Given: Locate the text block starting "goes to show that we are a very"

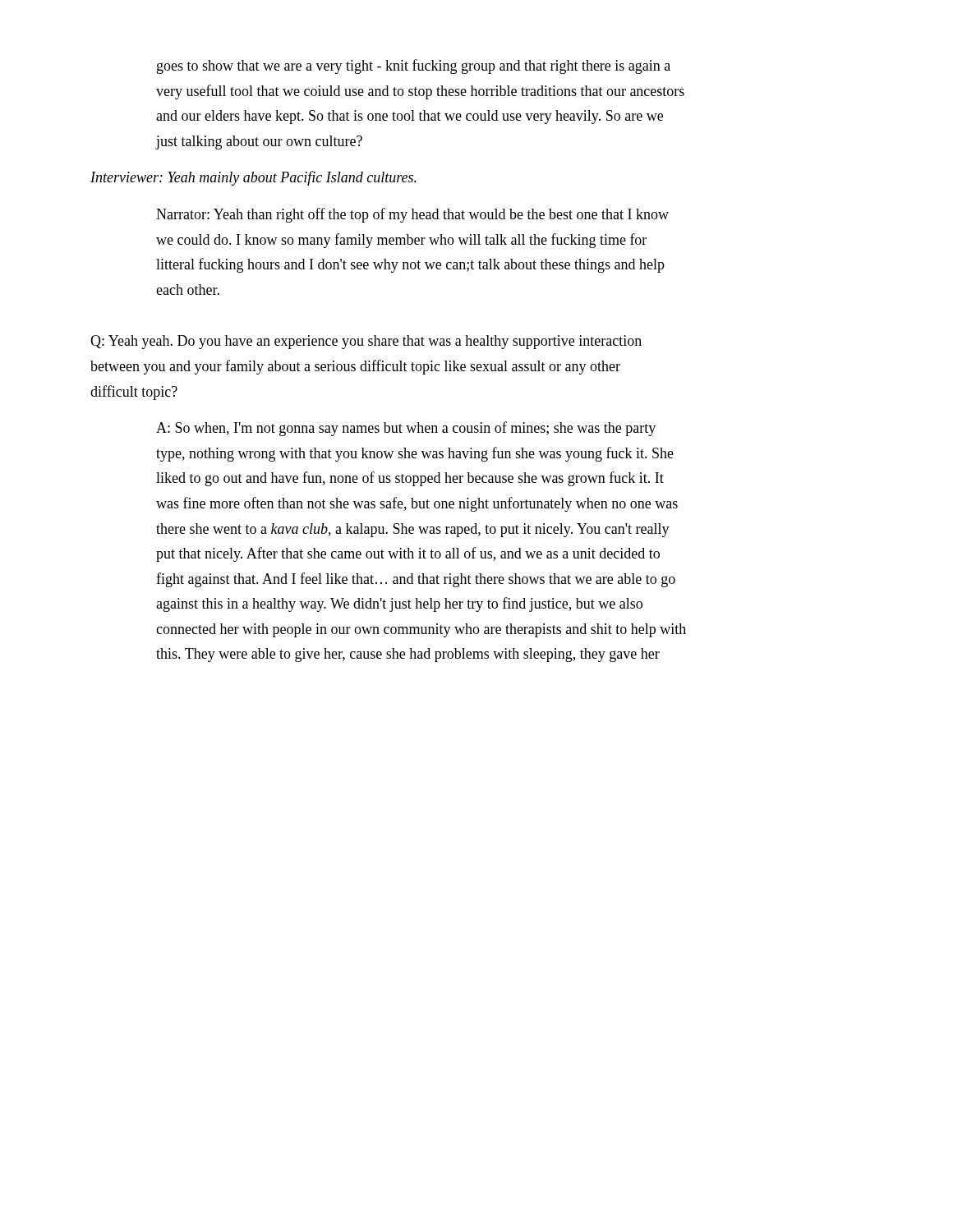Looking at the screenshot, I should [x=509, y=104].
